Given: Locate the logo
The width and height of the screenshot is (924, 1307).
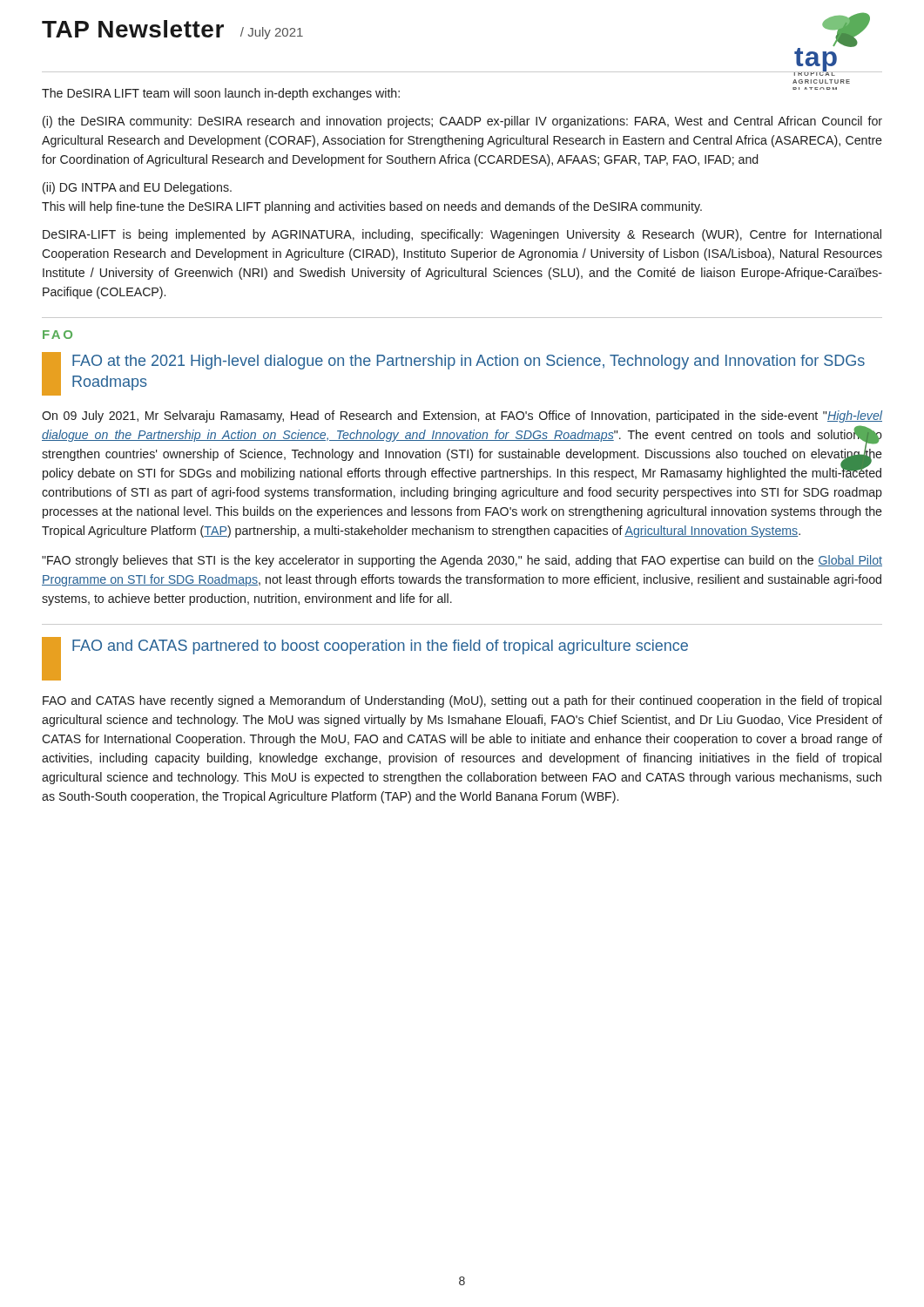Looking at the screenshot, I should [x=836, y=46].
